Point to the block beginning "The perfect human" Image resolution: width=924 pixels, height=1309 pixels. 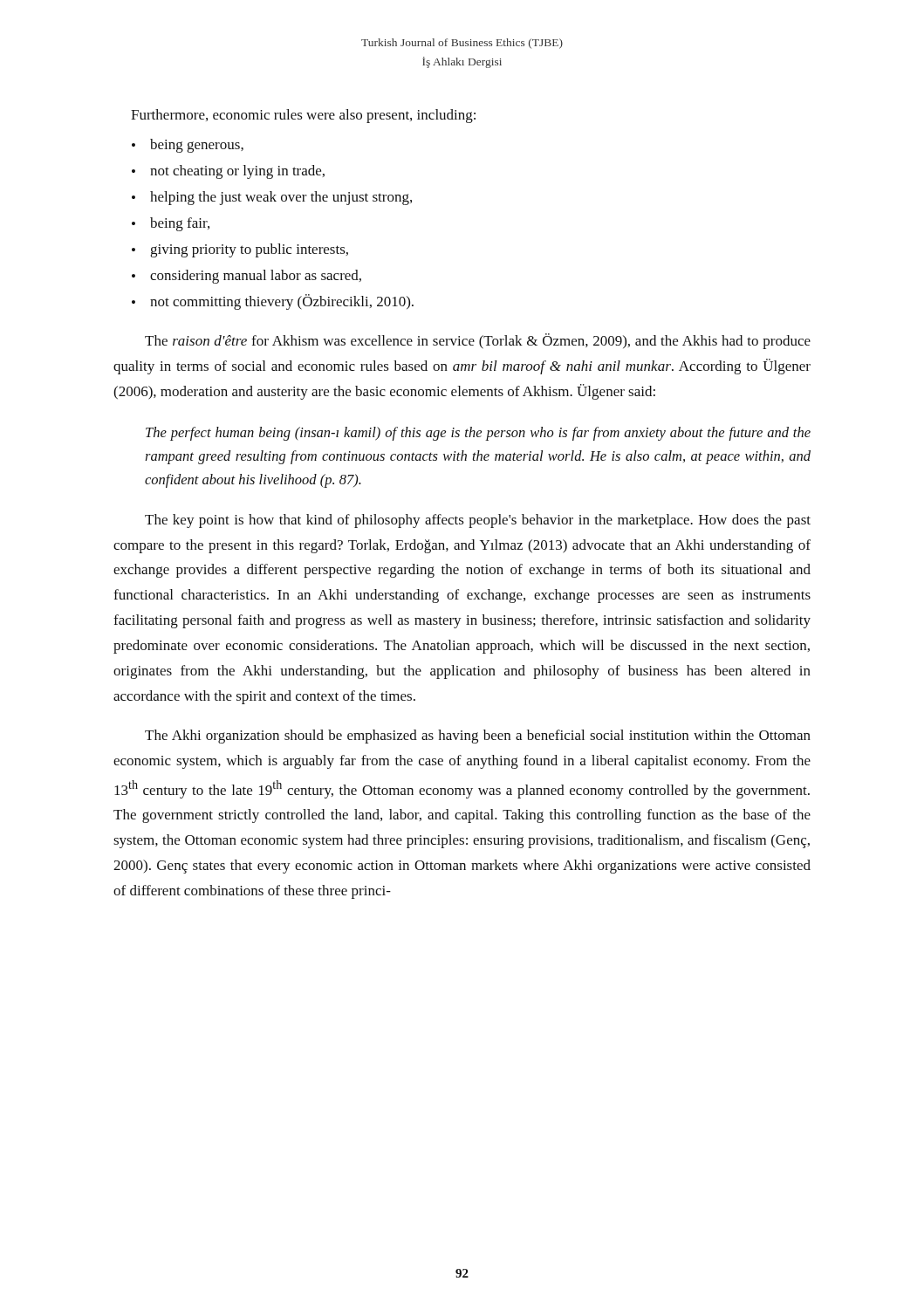(478, 456)
